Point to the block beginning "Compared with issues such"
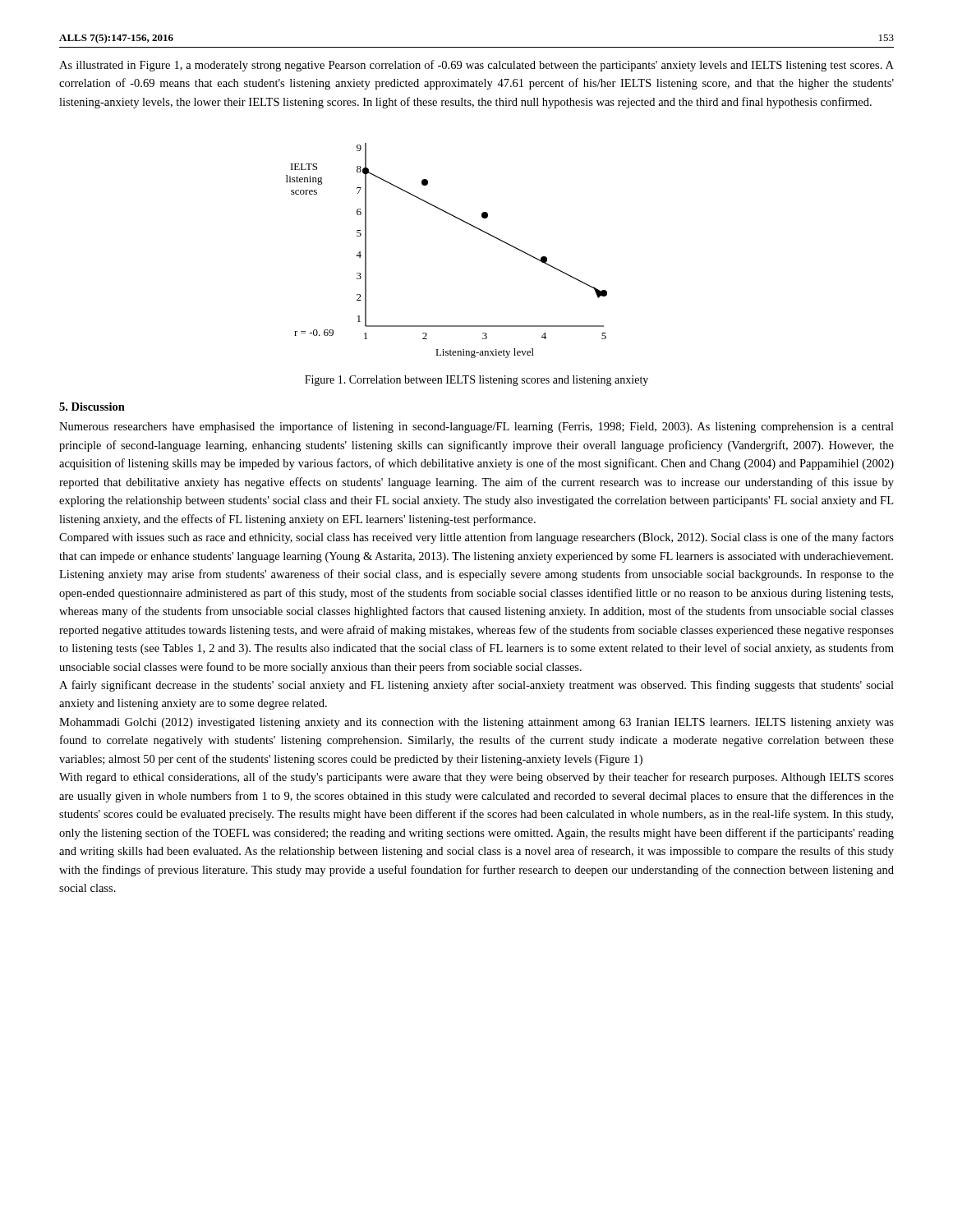953x1232 pixels. [476, 602]
